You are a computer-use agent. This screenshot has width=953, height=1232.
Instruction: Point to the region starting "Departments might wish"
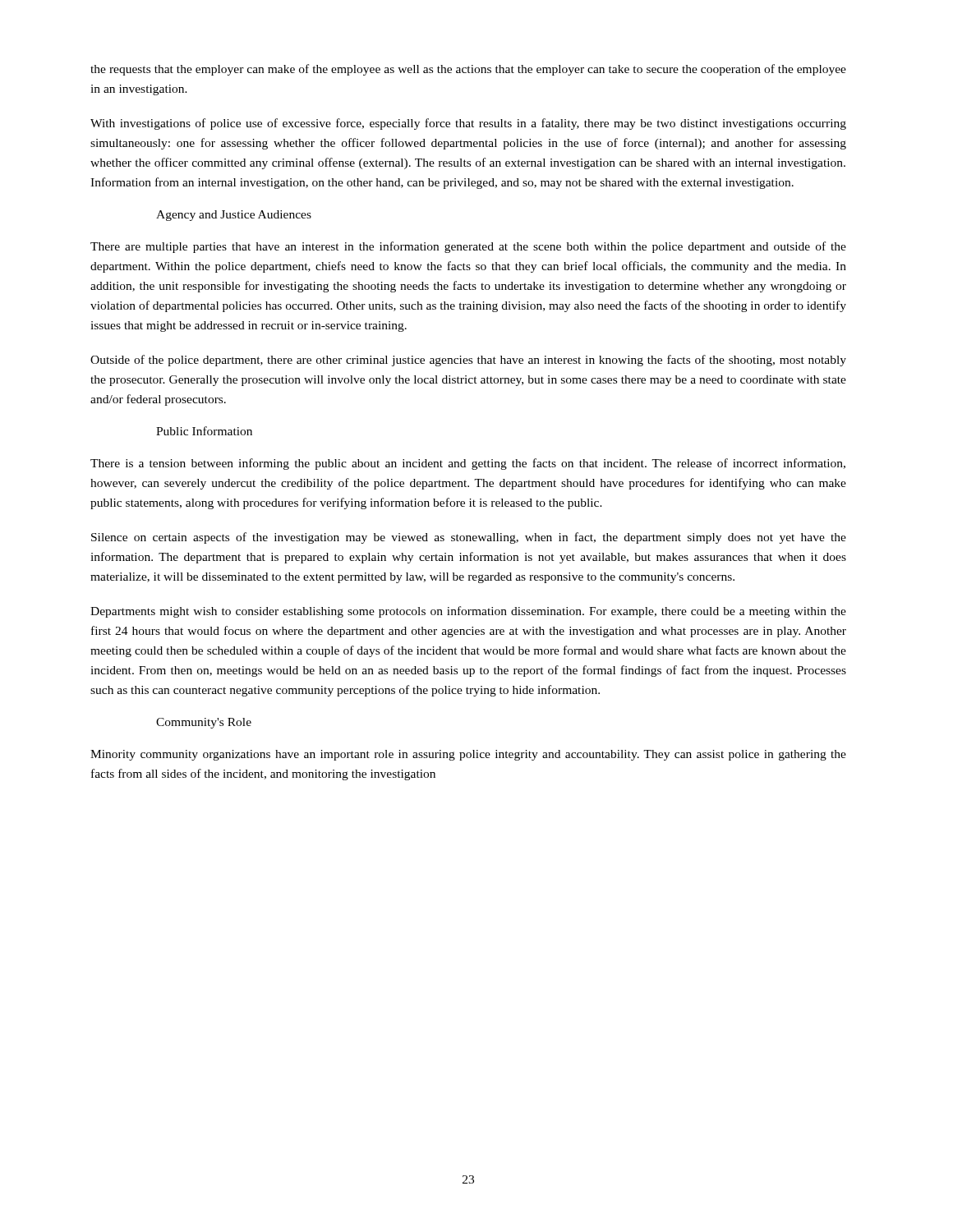(468, 650)
